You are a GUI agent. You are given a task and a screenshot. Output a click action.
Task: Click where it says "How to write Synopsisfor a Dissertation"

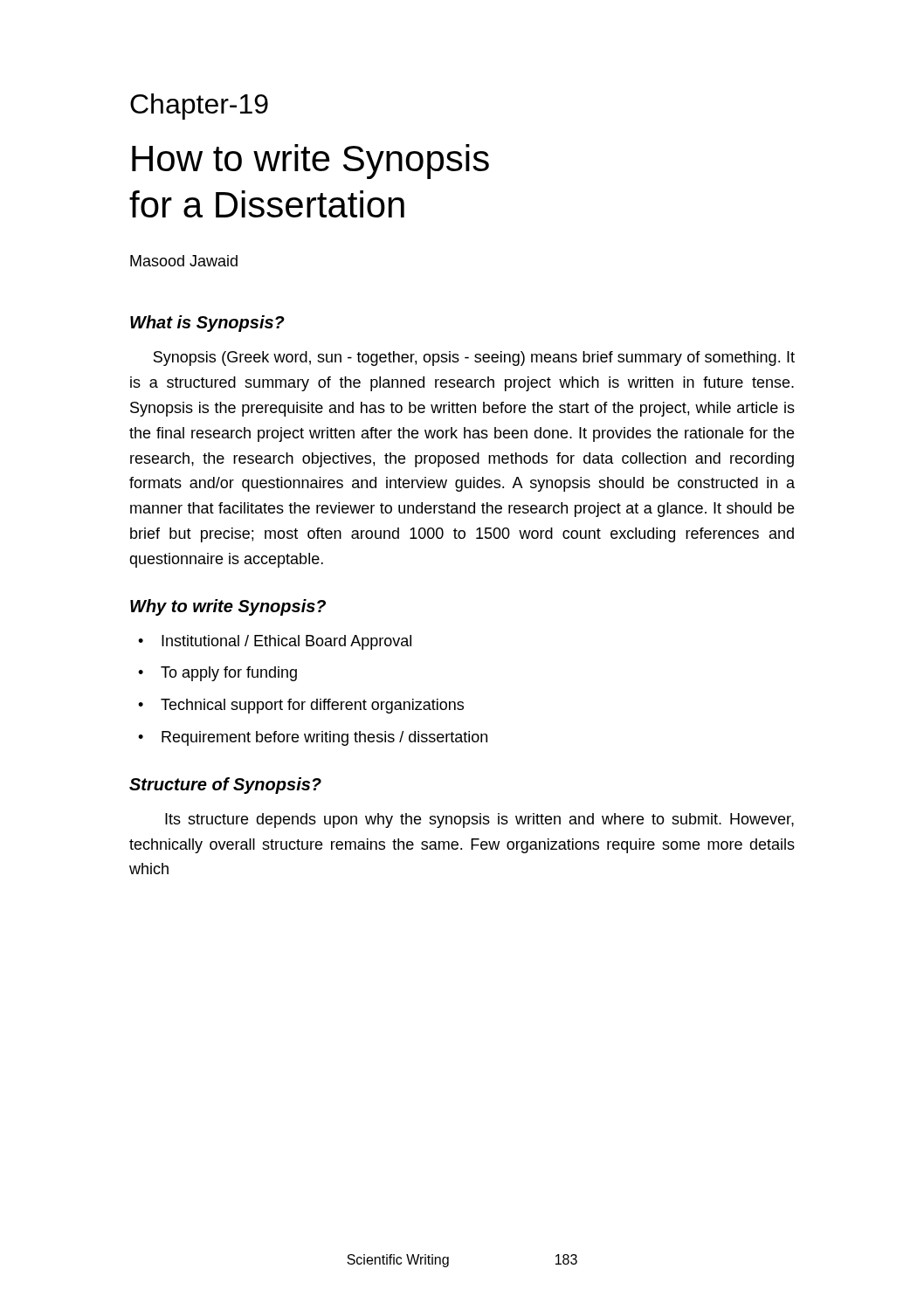click(x=462, y=182)
